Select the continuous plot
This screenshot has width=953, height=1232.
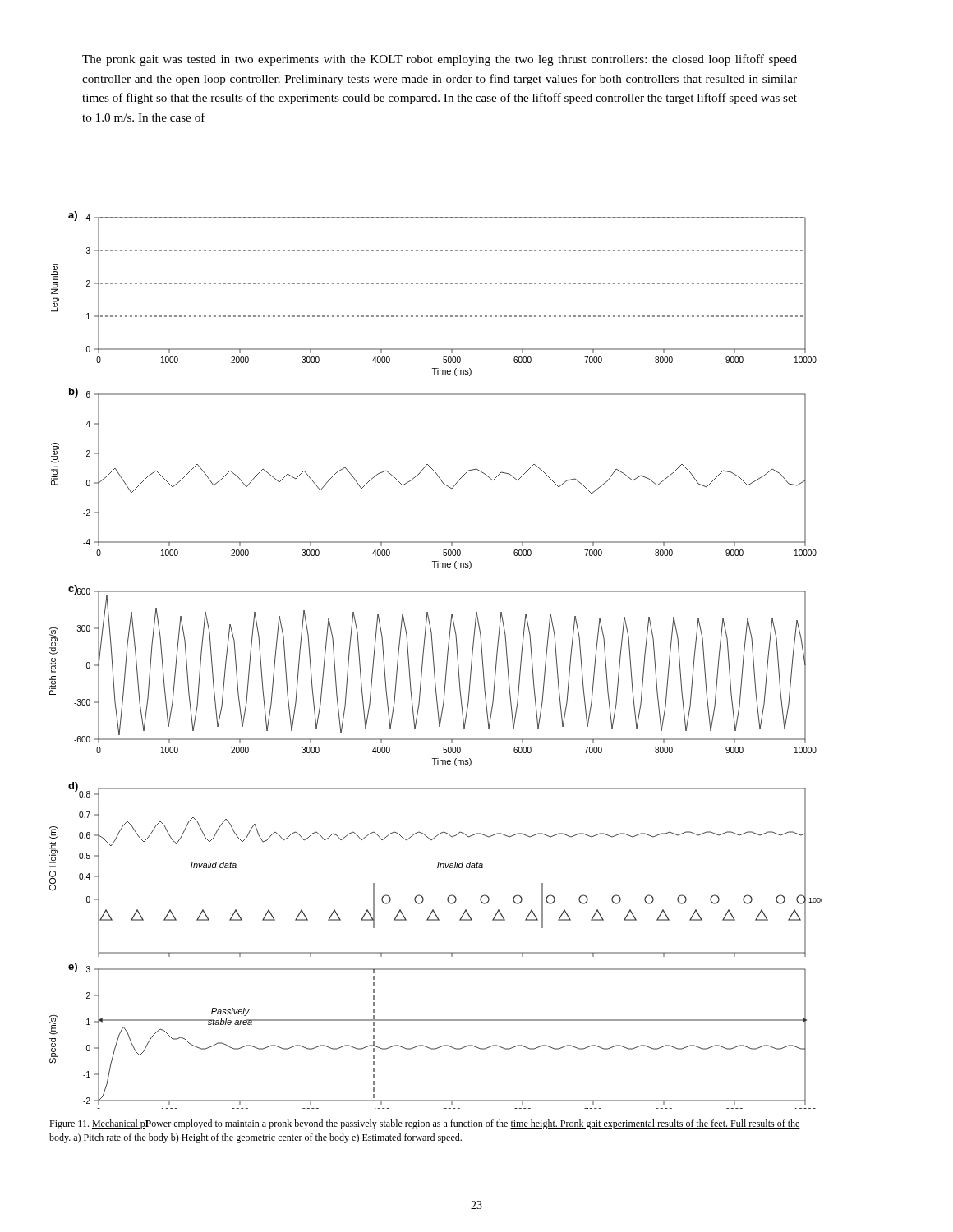tap(435, 659)
